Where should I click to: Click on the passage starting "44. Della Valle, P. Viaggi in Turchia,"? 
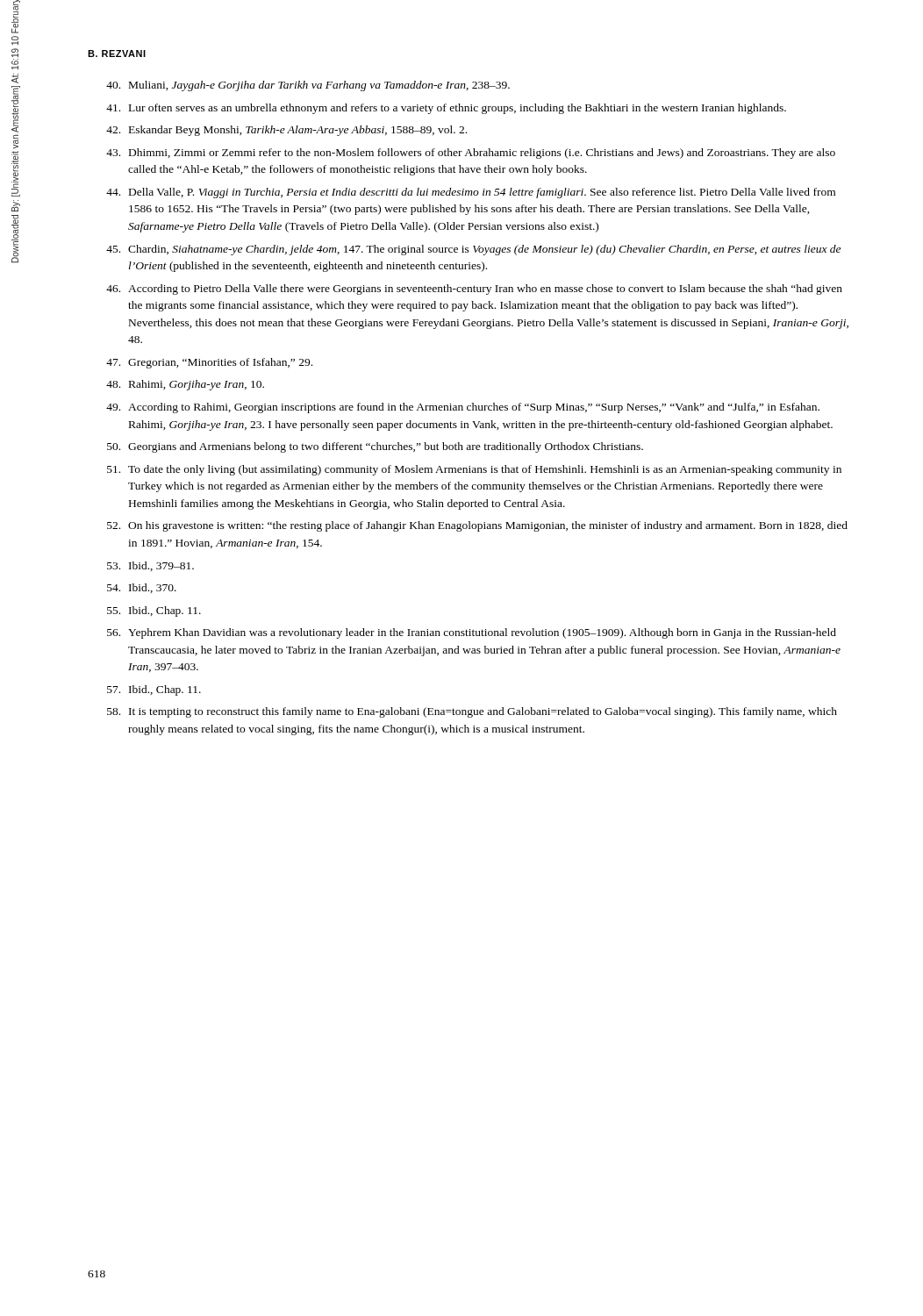coord(472,209)
